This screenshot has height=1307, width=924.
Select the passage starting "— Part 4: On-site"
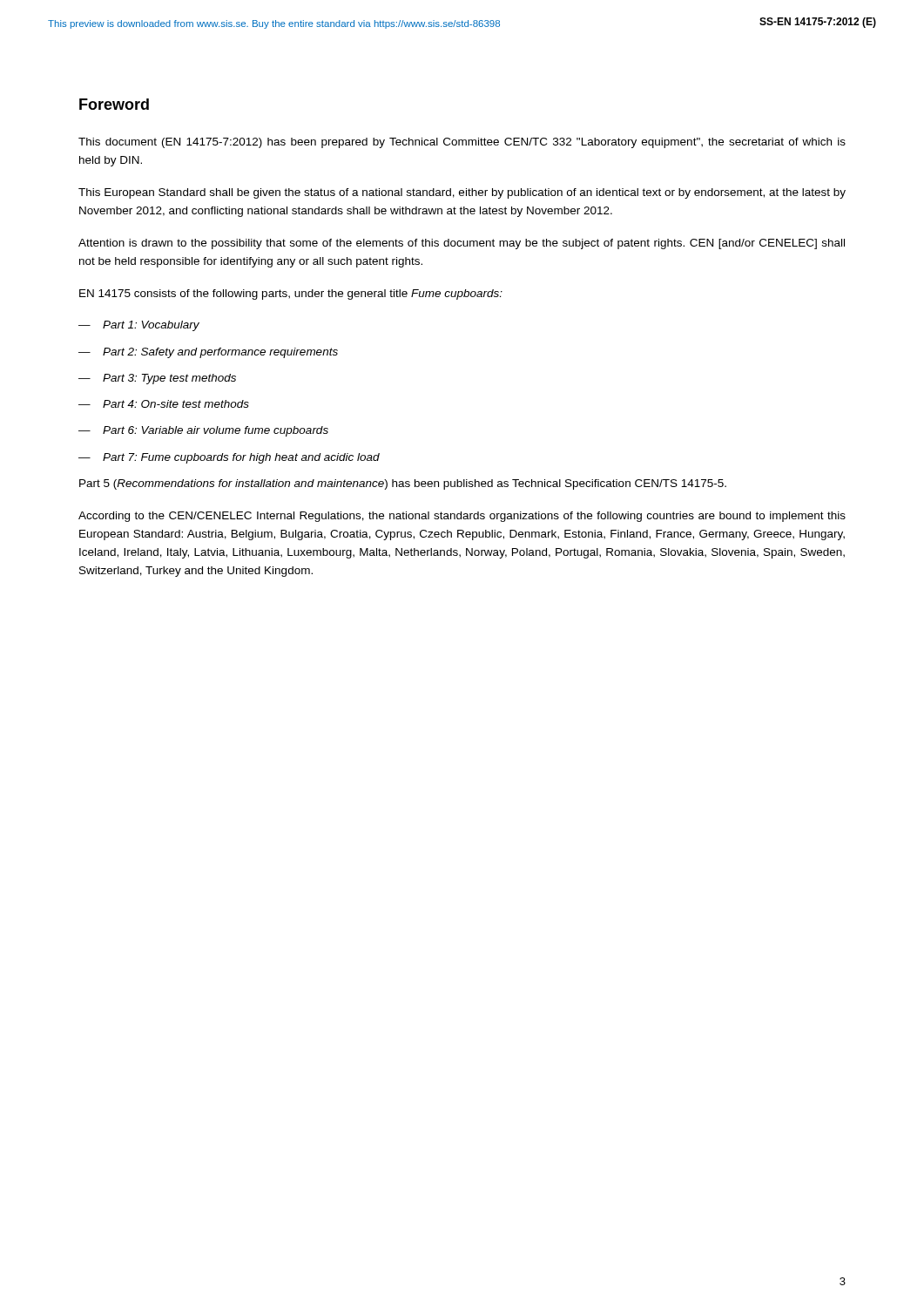point(164,404)
